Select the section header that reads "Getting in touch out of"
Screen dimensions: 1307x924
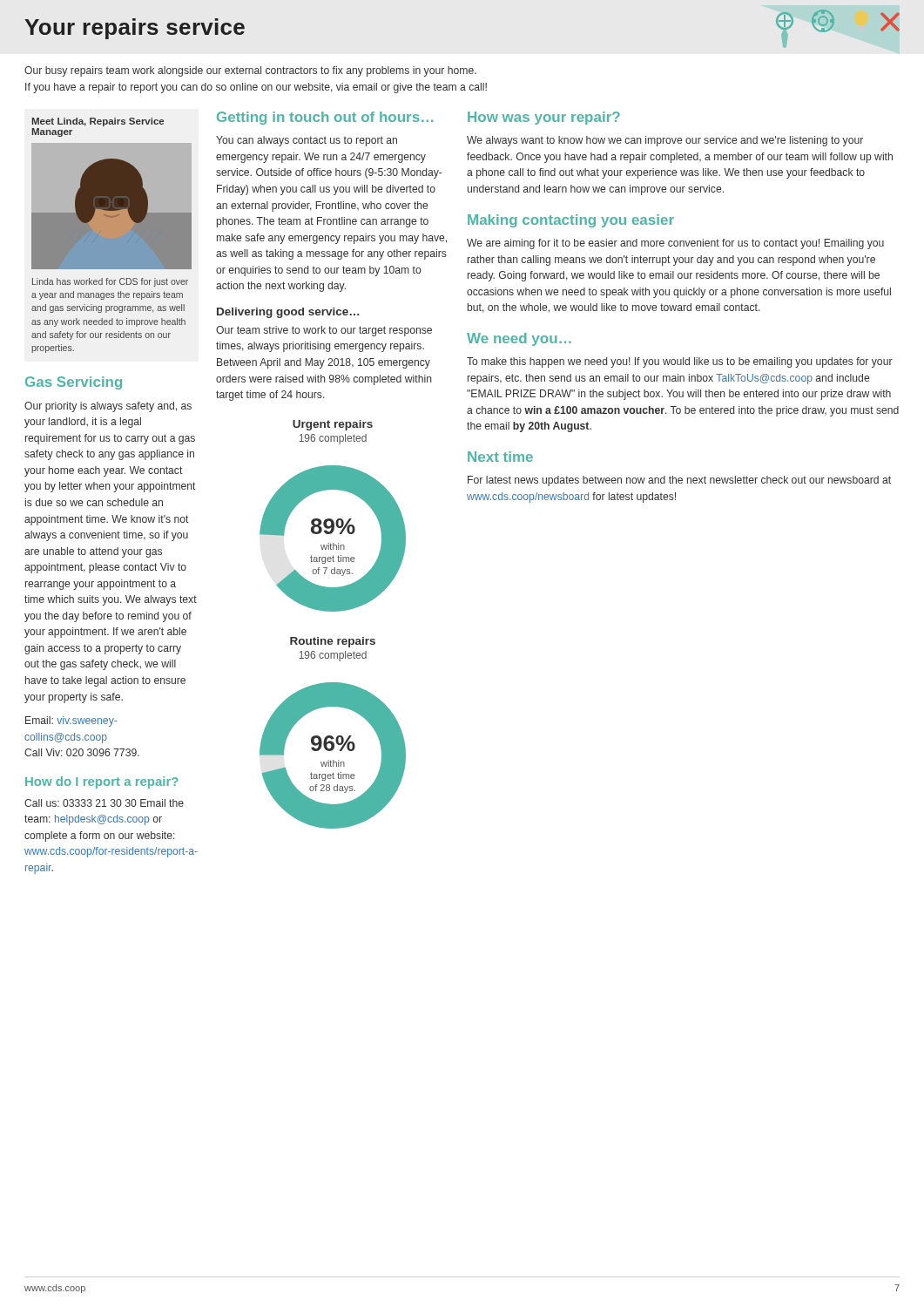point(333,118)
